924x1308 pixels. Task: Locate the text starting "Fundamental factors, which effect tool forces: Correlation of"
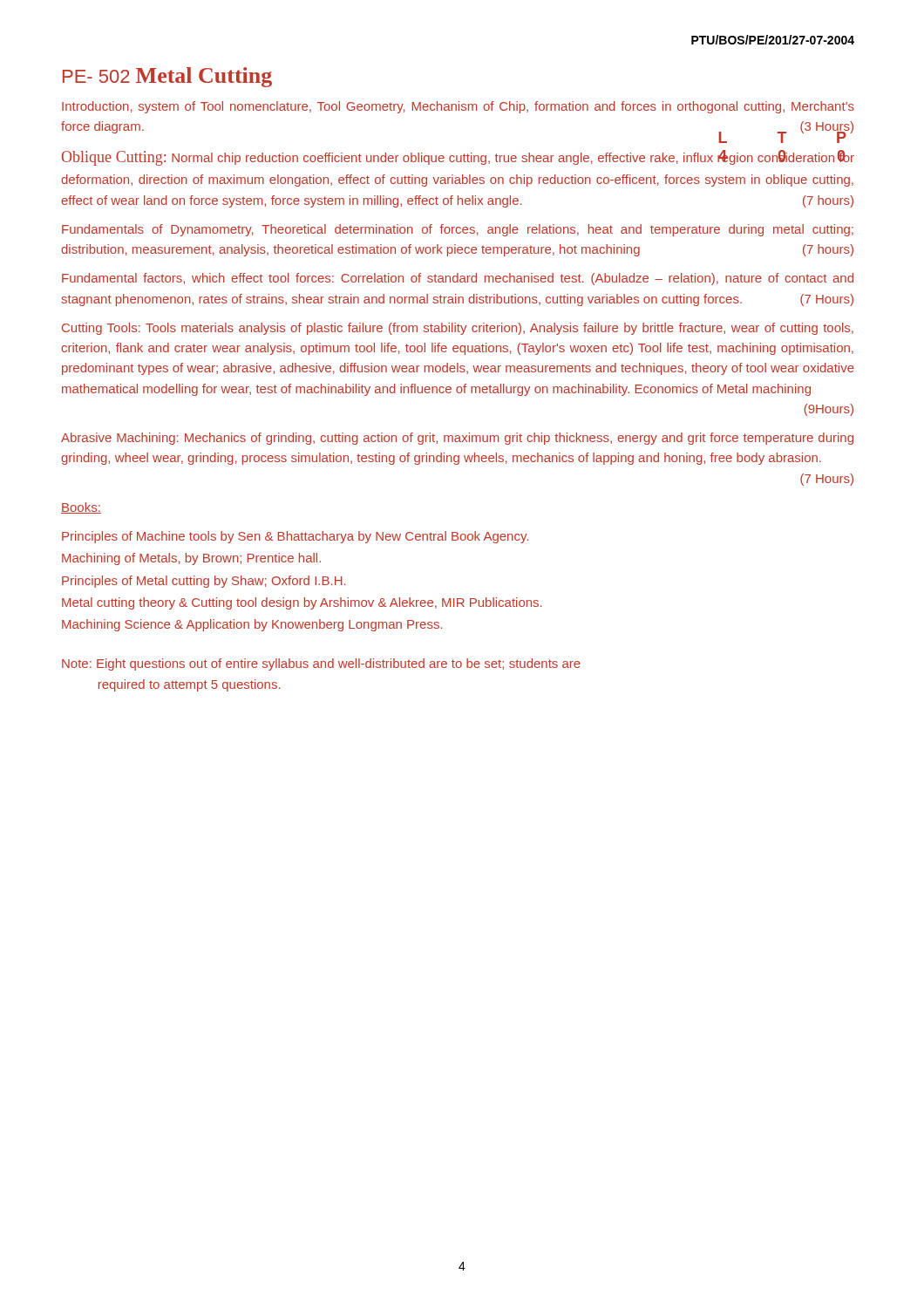coord(458,290)
